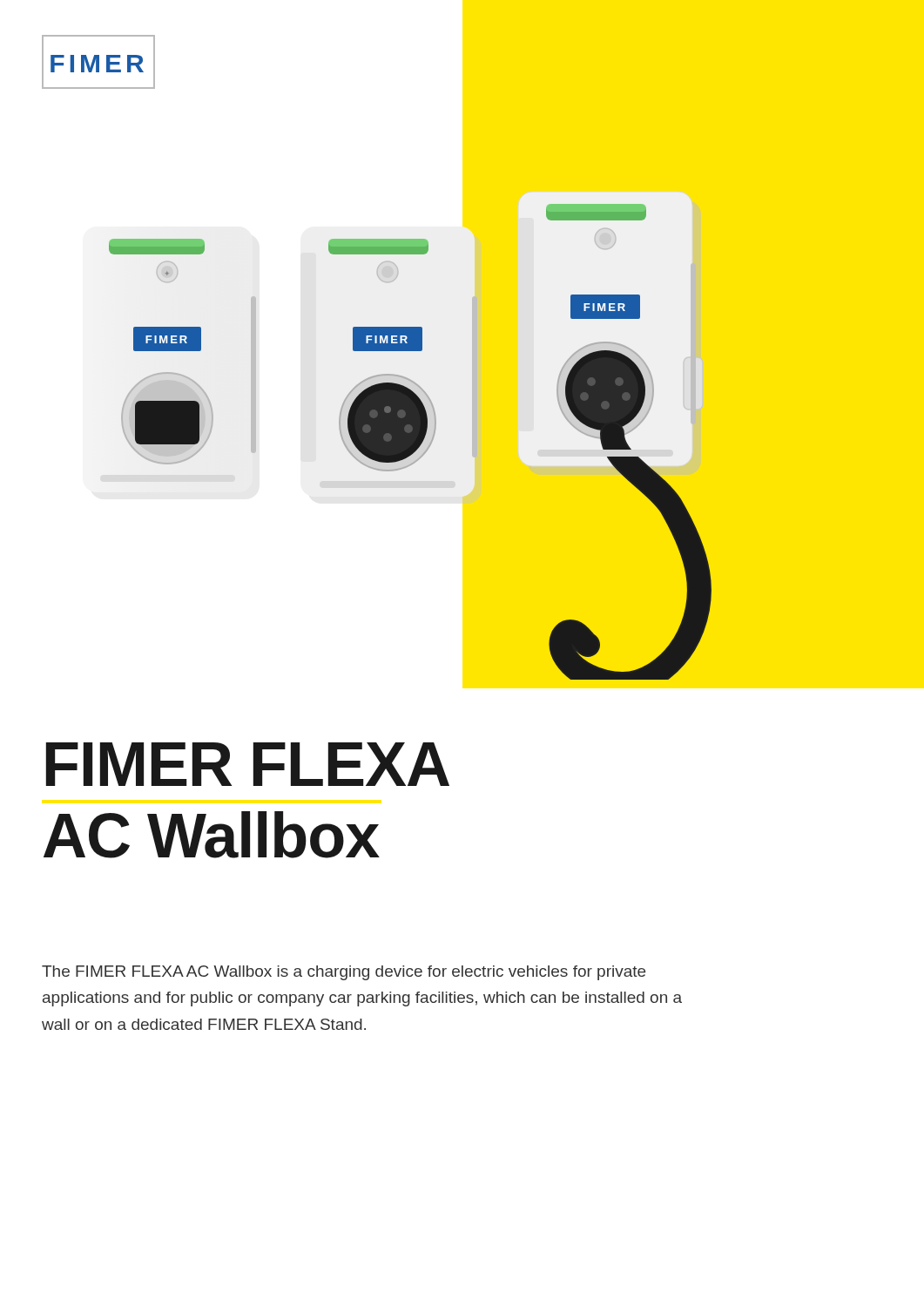The height and width of the screenshot is (1307, 924).
Task: Find the block on this page that starts "The FIMER FLEXA AC Wallbox is a charging"
Action: [x=368, y=998]
